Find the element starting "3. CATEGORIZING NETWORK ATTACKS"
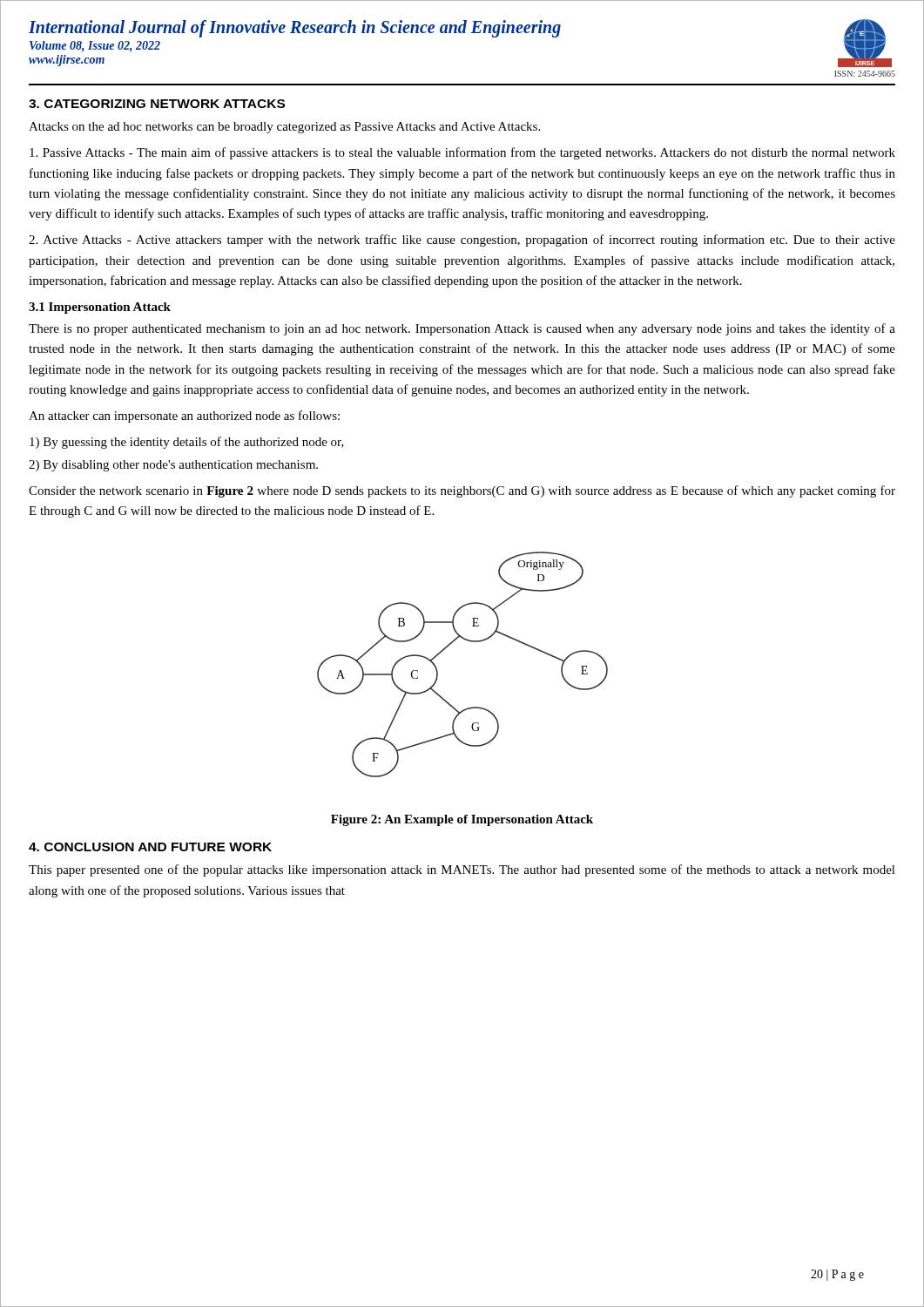 tap(157, 103)
